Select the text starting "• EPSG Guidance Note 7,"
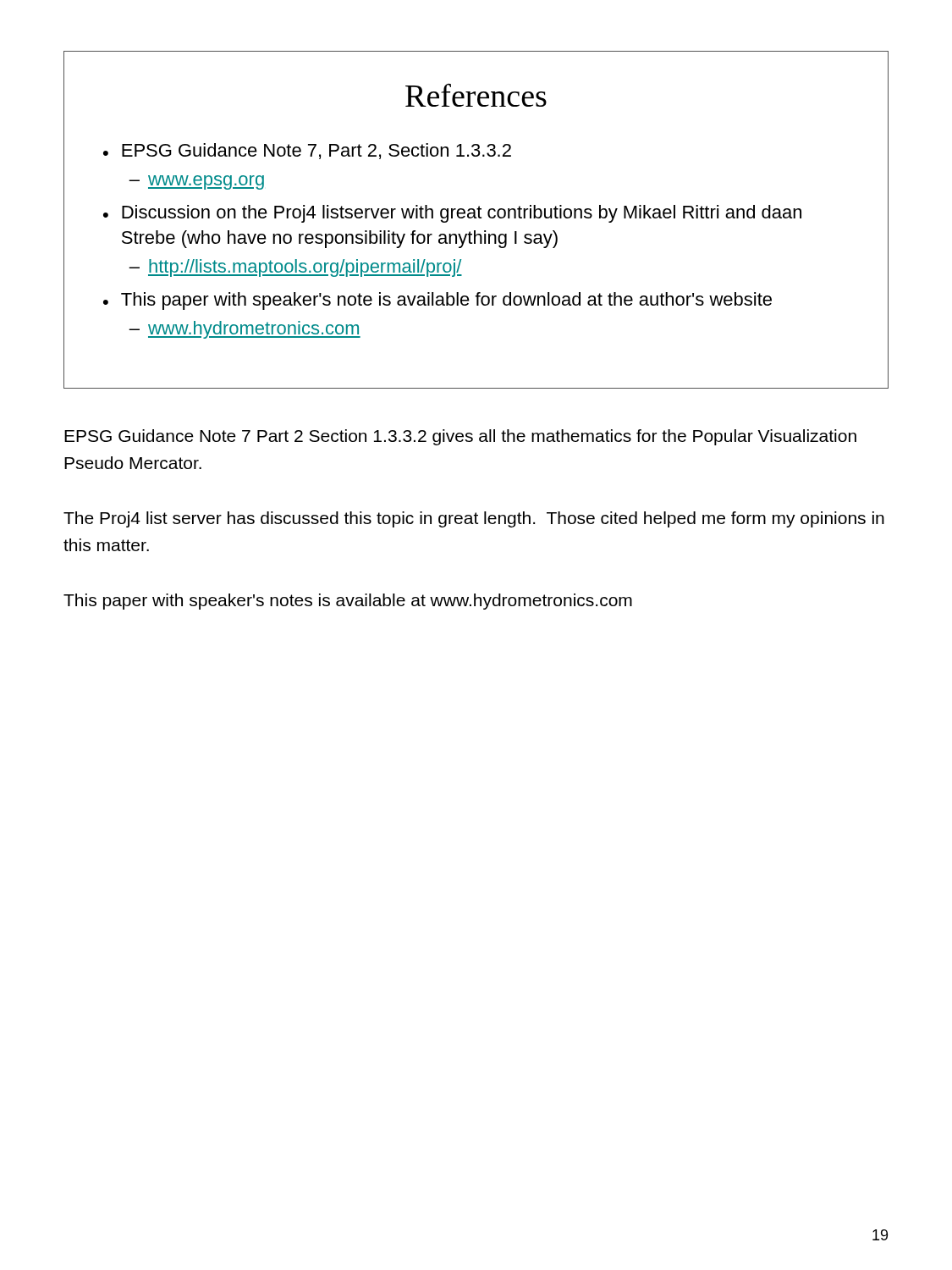 coord(307,165)
